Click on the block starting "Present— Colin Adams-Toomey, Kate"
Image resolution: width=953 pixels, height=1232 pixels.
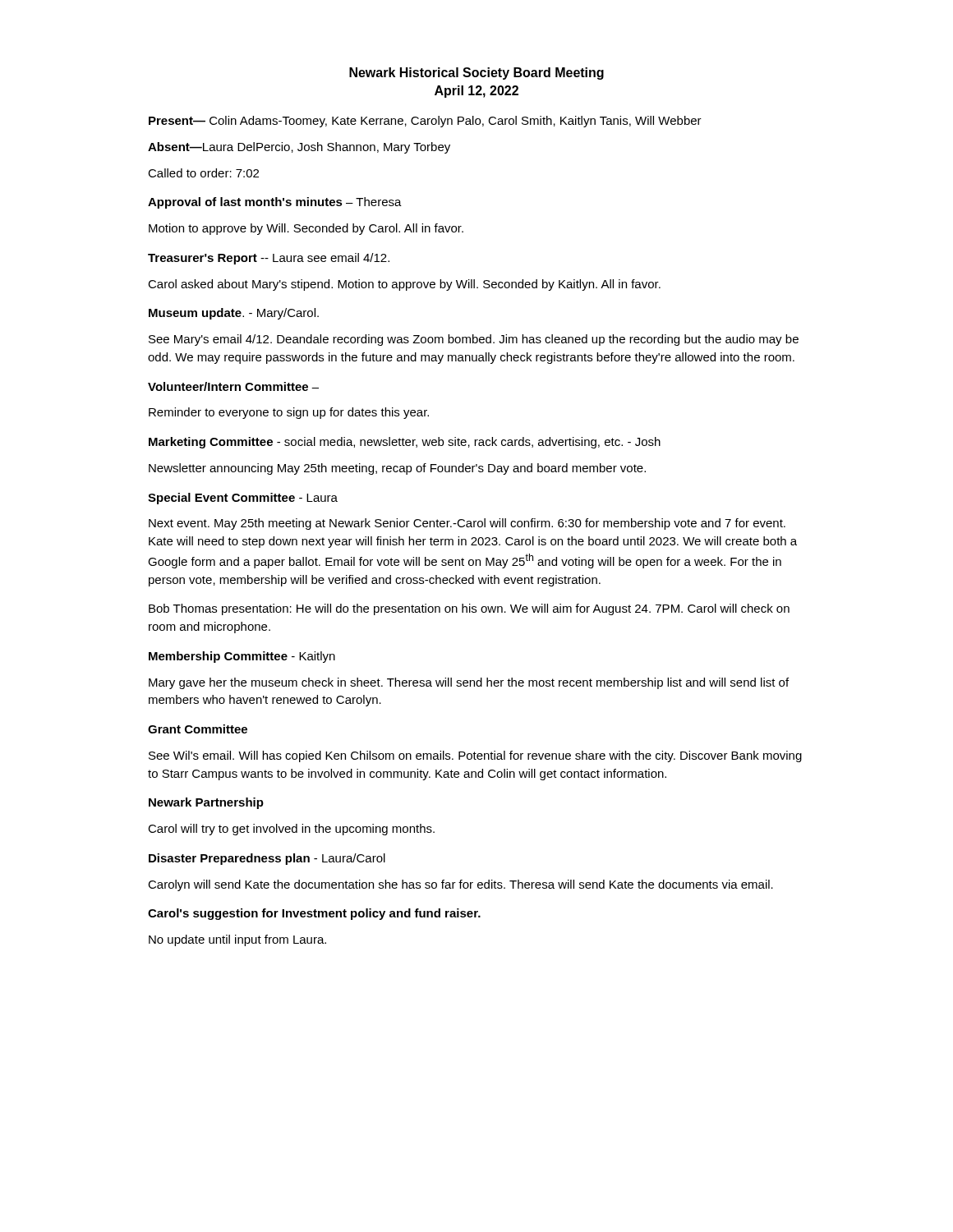tap(425, 120)
